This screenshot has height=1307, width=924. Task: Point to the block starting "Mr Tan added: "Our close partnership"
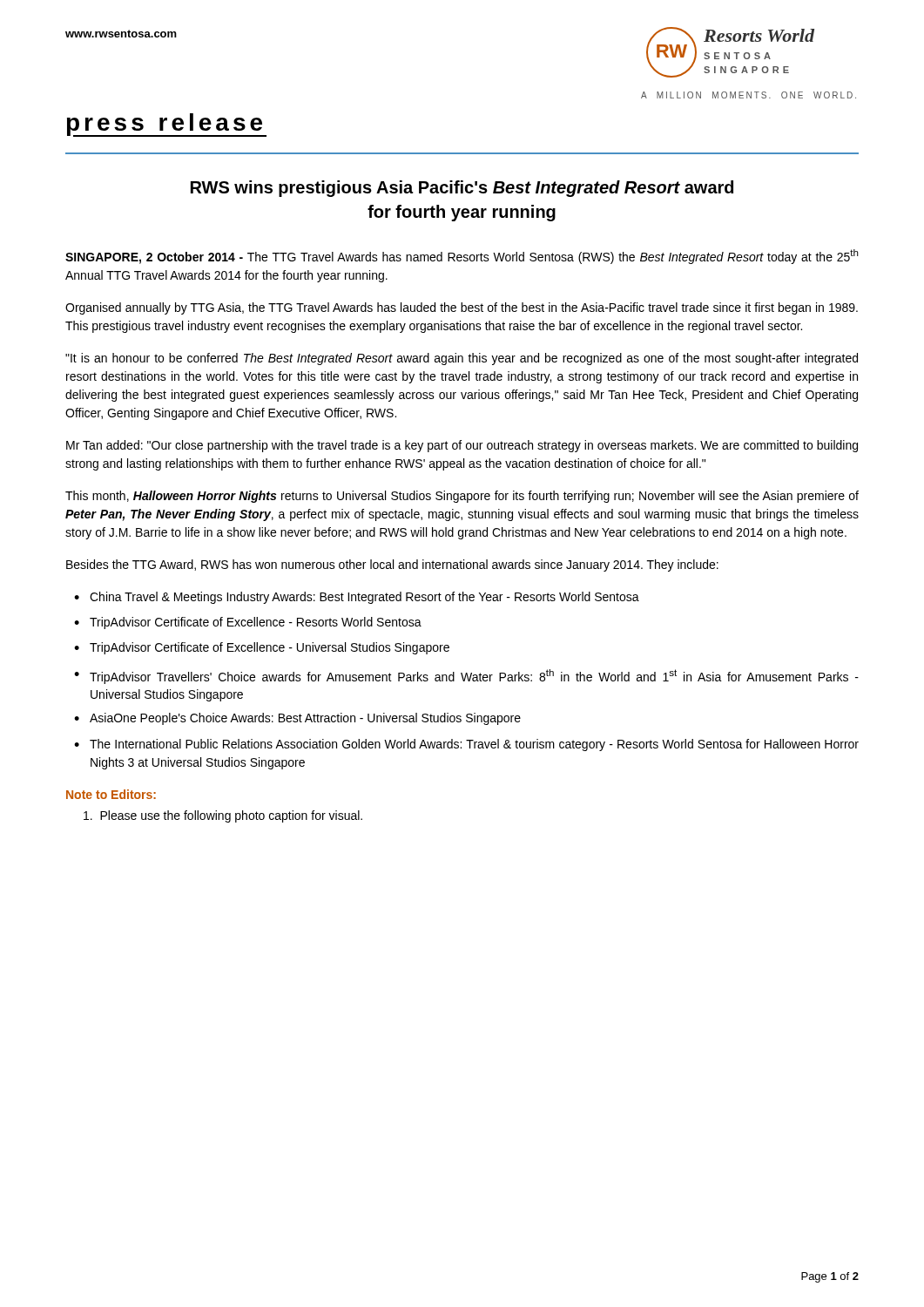pyautogui.click(x=462, y=455)
